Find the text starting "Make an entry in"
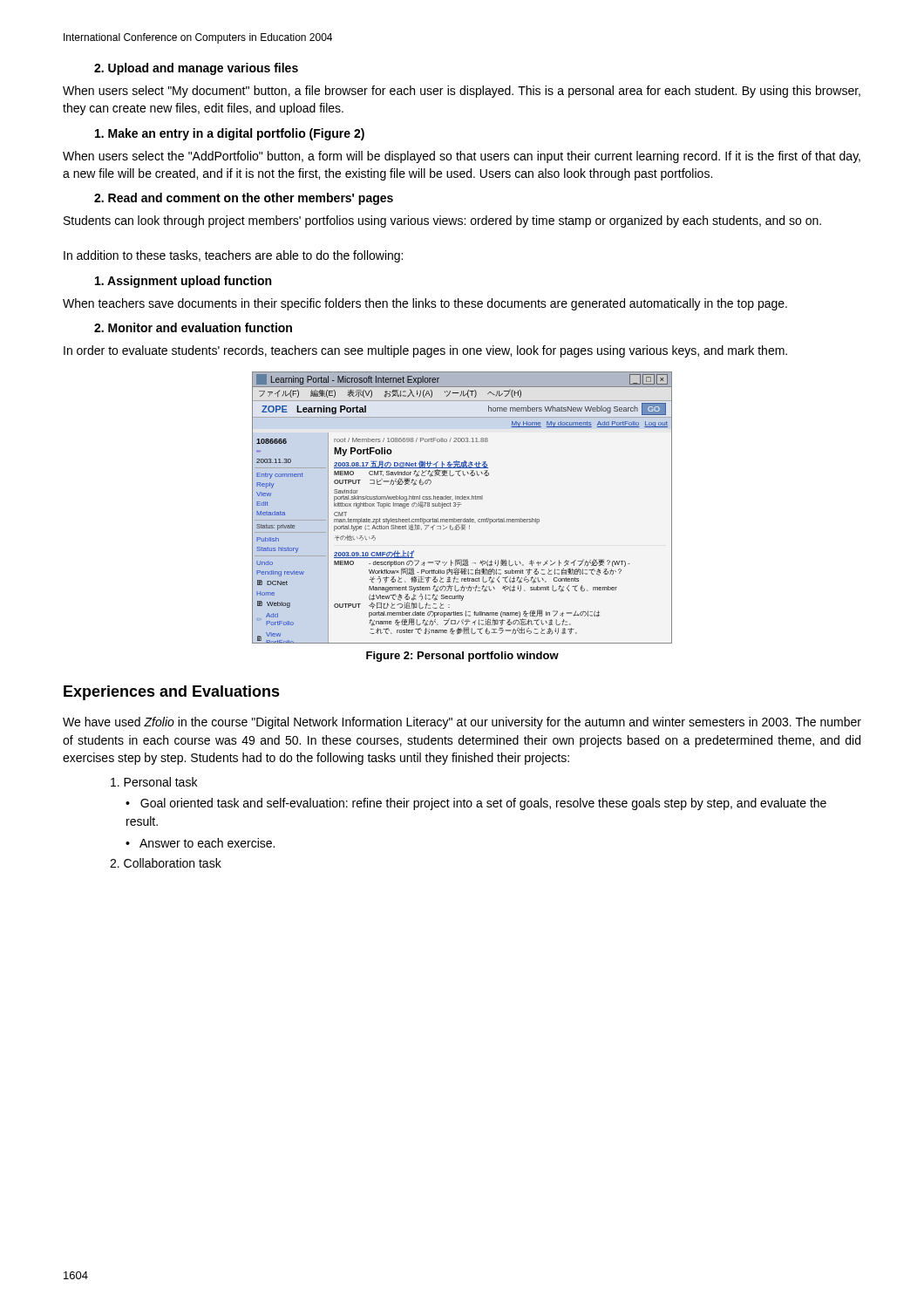The height and width of the screenshot is (1308, 924). tap(229, 133)
